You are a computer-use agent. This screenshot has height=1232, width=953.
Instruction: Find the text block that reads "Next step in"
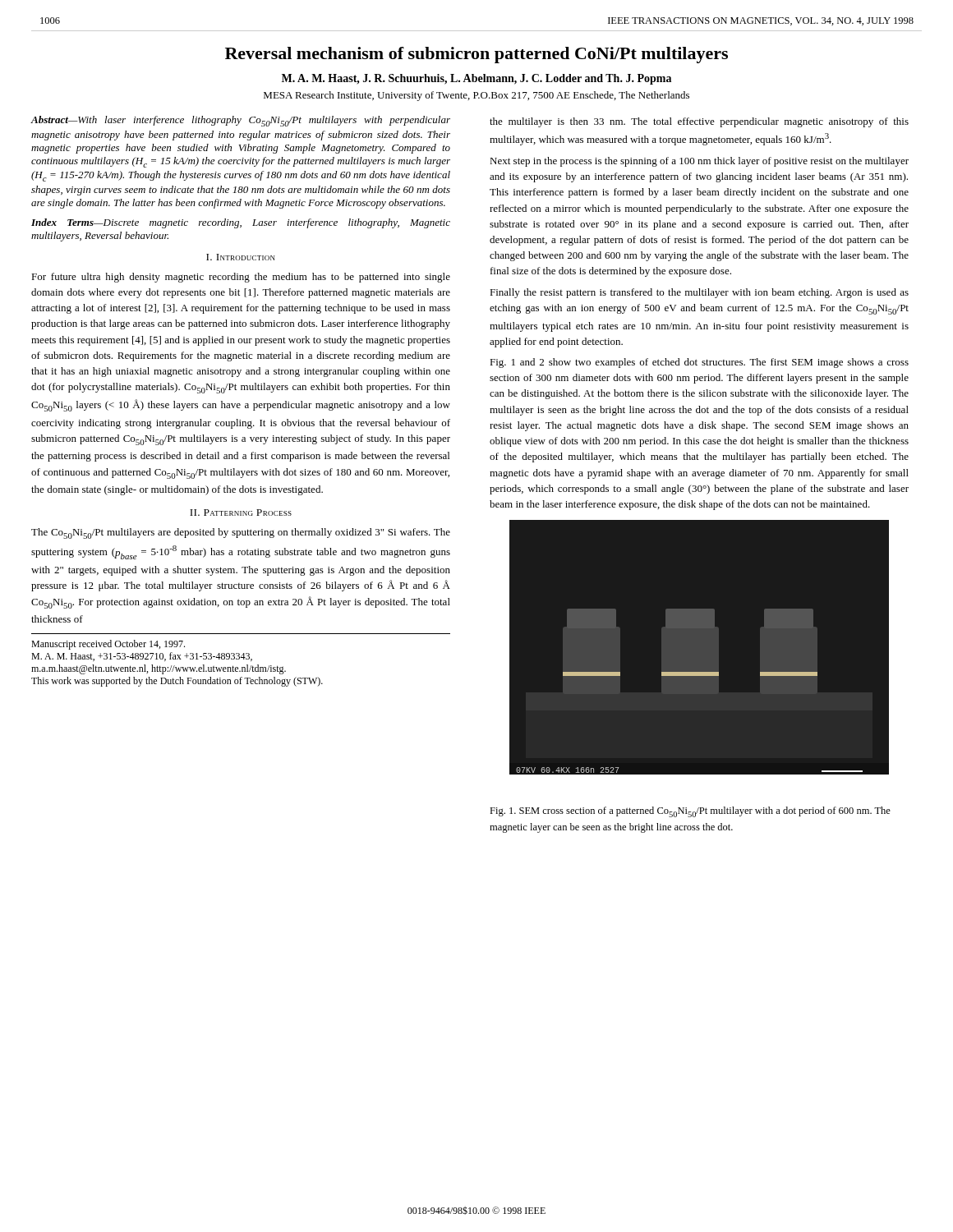tap(699, 216)
